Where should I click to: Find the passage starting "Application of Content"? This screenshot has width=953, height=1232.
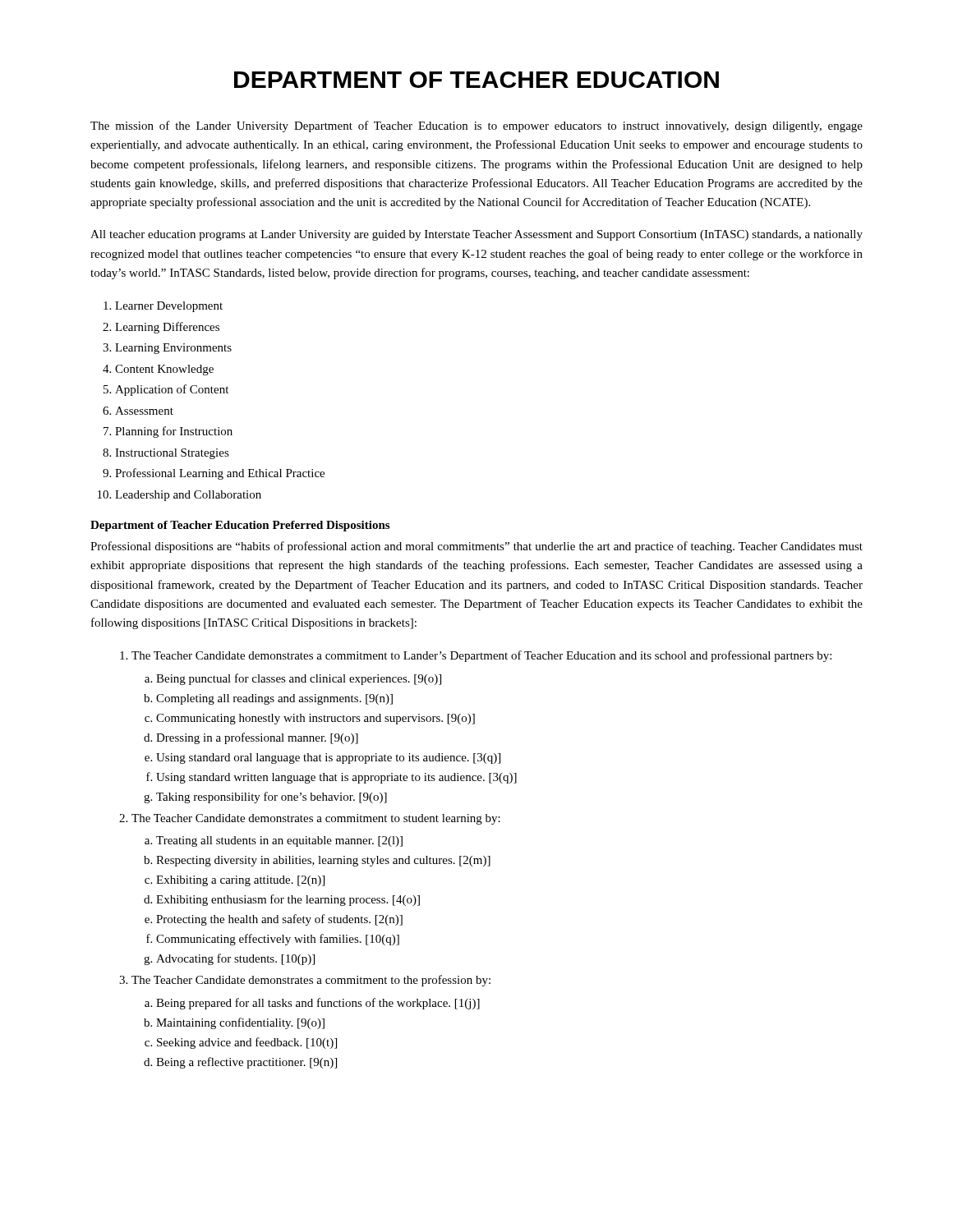(x=172, y=389)
